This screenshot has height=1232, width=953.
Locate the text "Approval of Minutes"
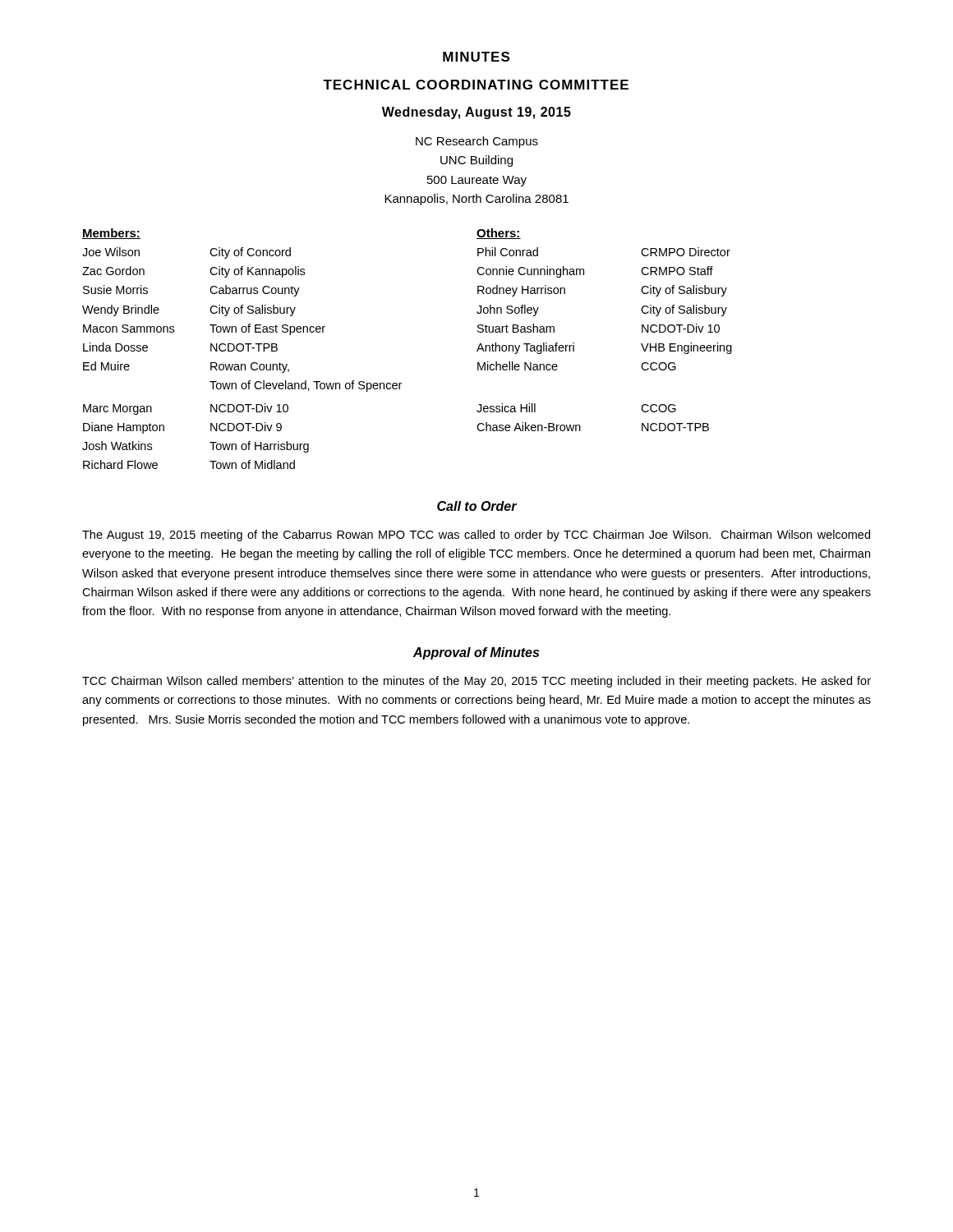pyautogui.click(x=476, y=653)
